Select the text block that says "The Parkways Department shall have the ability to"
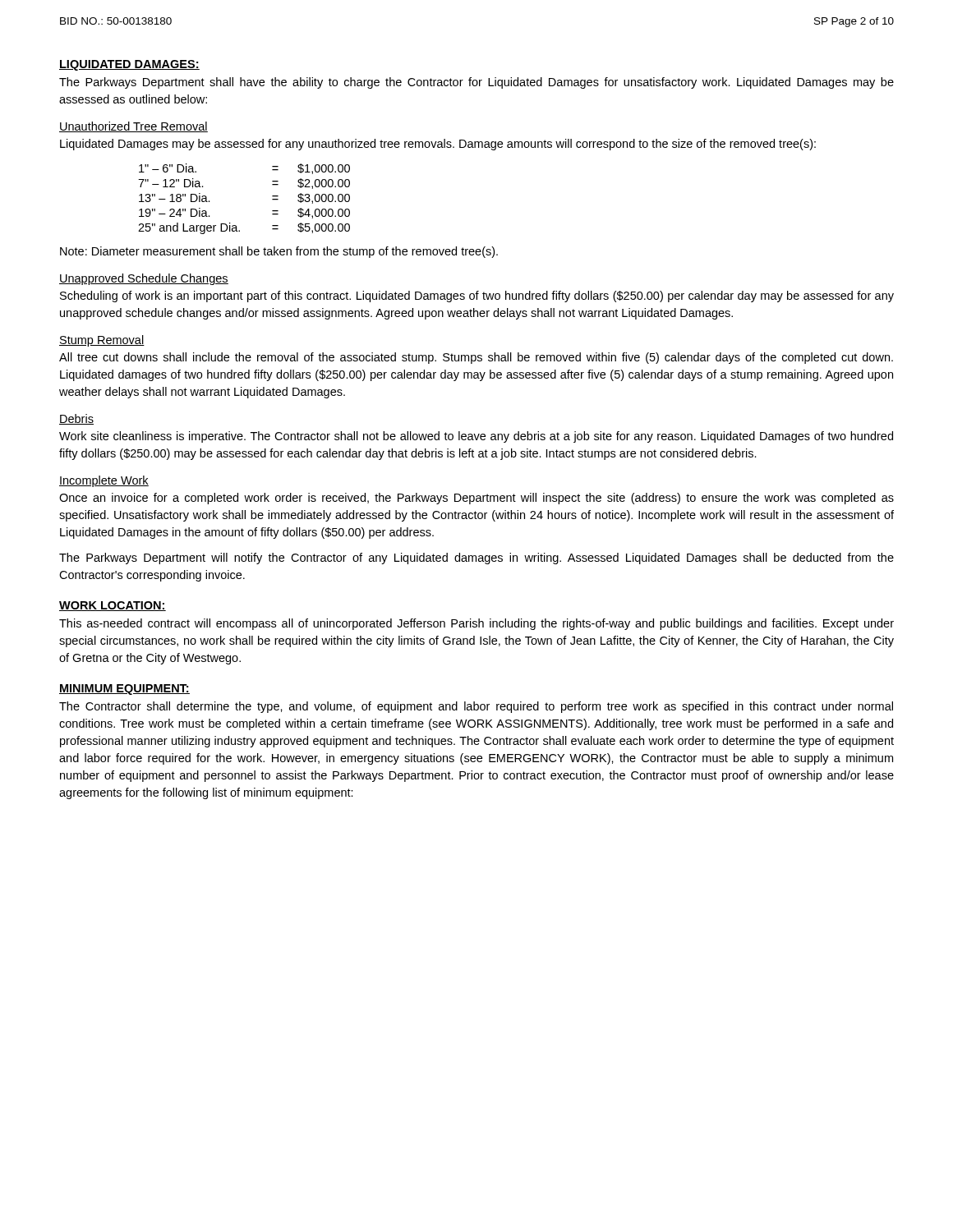Image resolution: width=953 pixels, height=1232 pixels. click(x=476, y=91)
